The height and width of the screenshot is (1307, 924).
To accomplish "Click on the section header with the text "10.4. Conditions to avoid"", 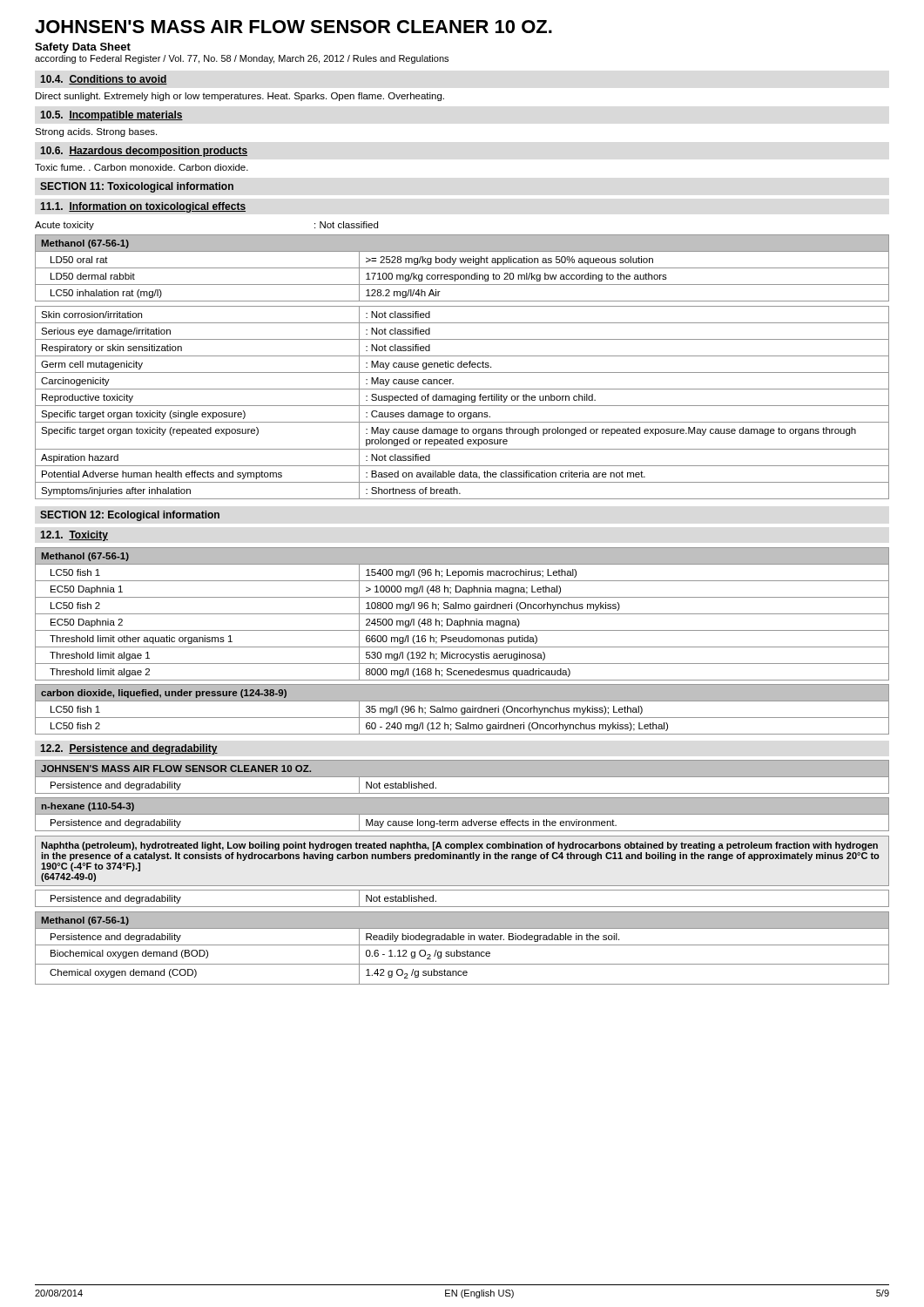I will click(x=104, y=80).
